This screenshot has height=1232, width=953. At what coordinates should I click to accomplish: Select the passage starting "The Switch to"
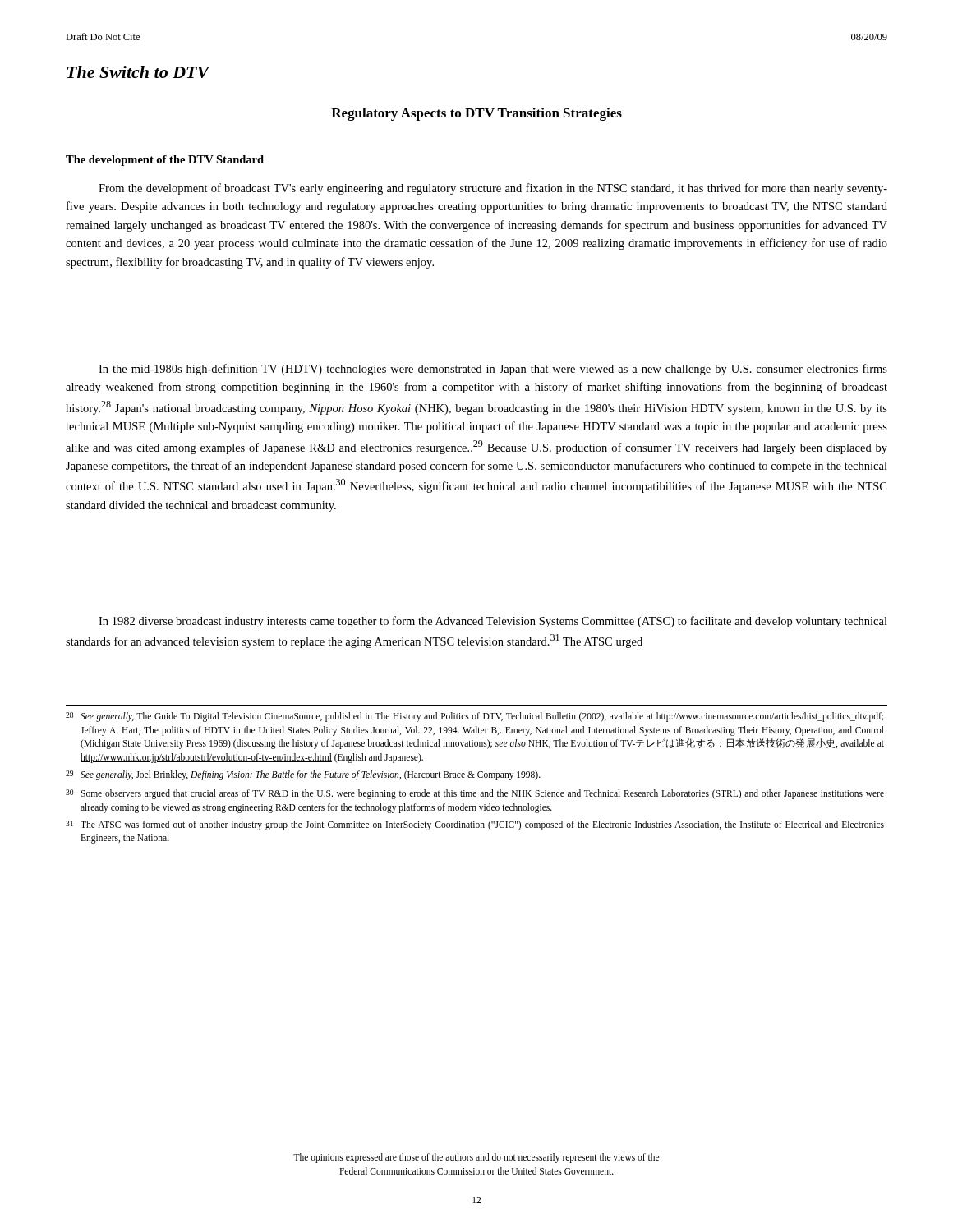pos(137,72)
